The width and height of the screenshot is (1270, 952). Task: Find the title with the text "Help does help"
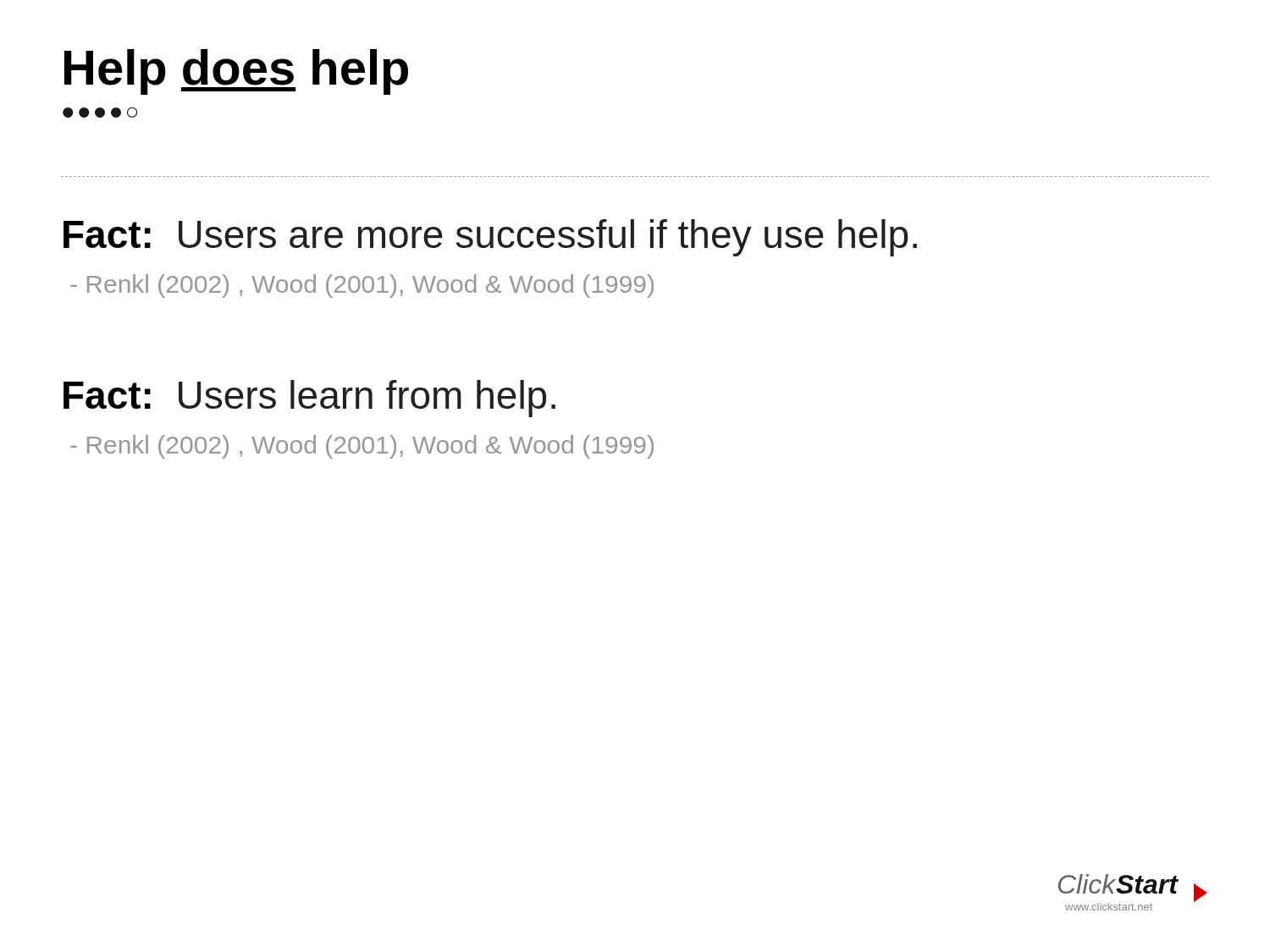(x=236, y=82)
